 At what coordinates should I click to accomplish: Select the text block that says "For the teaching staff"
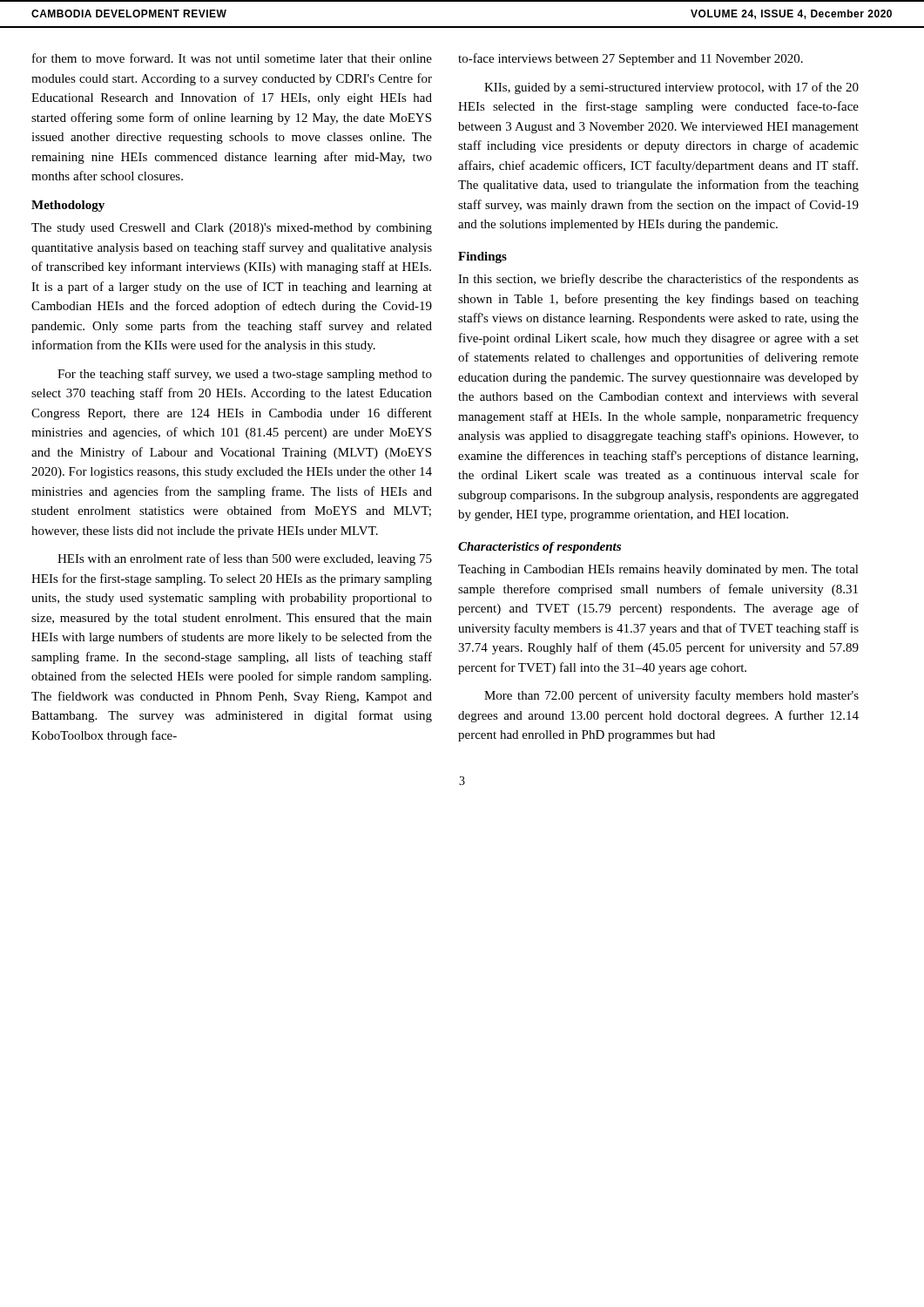click(x=232, y=452)
